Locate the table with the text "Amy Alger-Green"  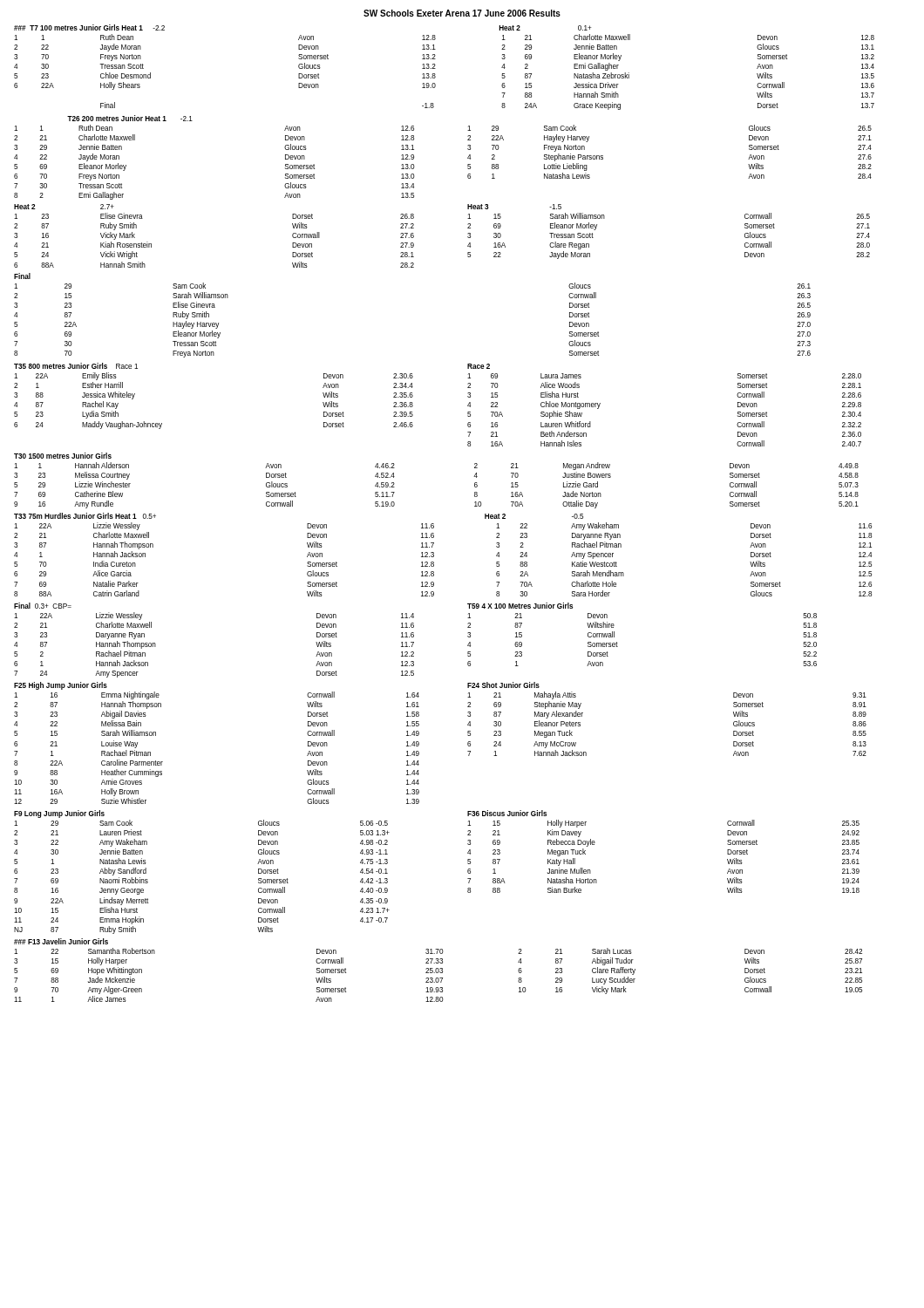point(462,971)
